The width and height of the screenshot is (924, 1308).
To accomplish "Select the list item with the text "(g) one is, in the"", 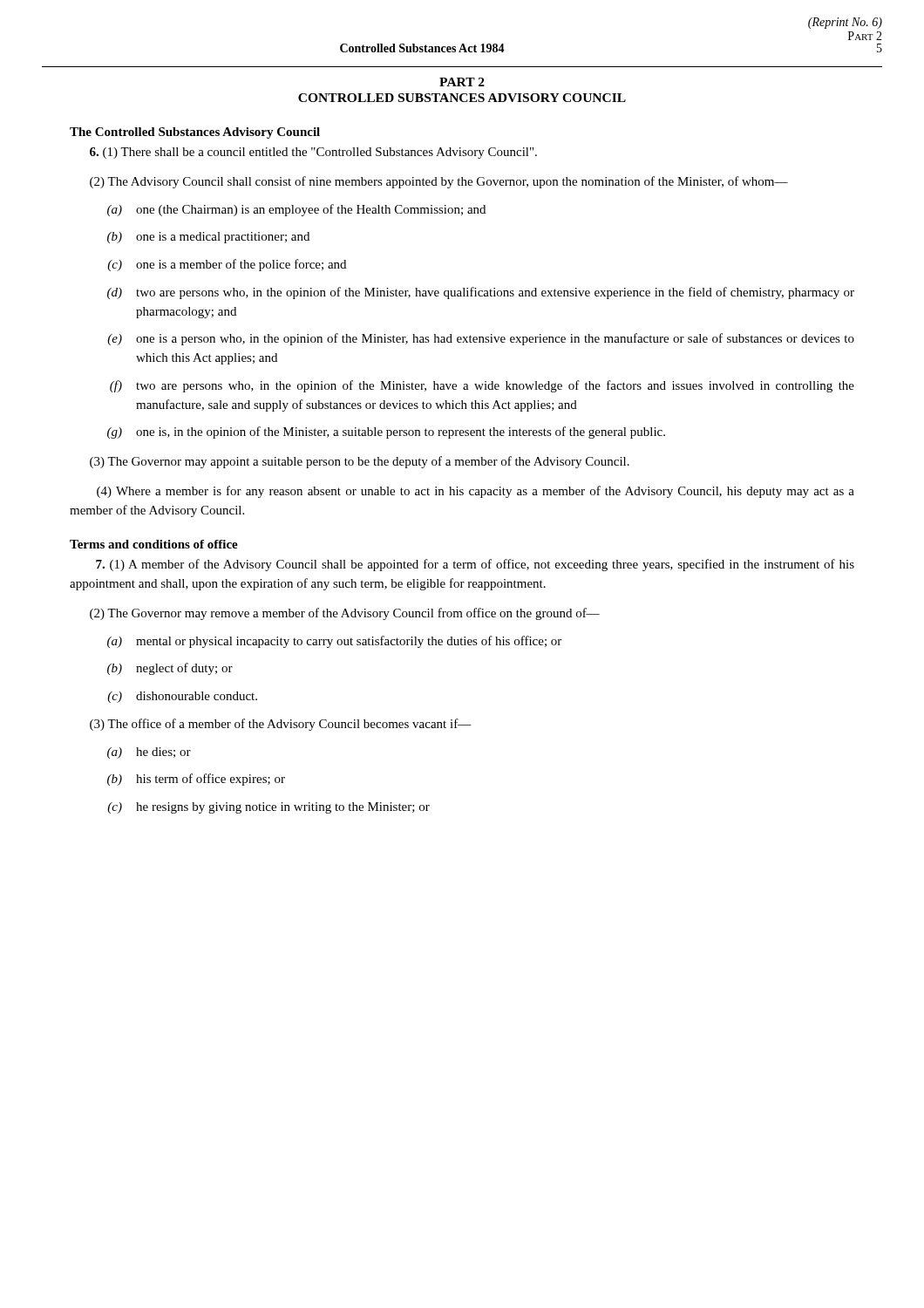I will point(462,433).
